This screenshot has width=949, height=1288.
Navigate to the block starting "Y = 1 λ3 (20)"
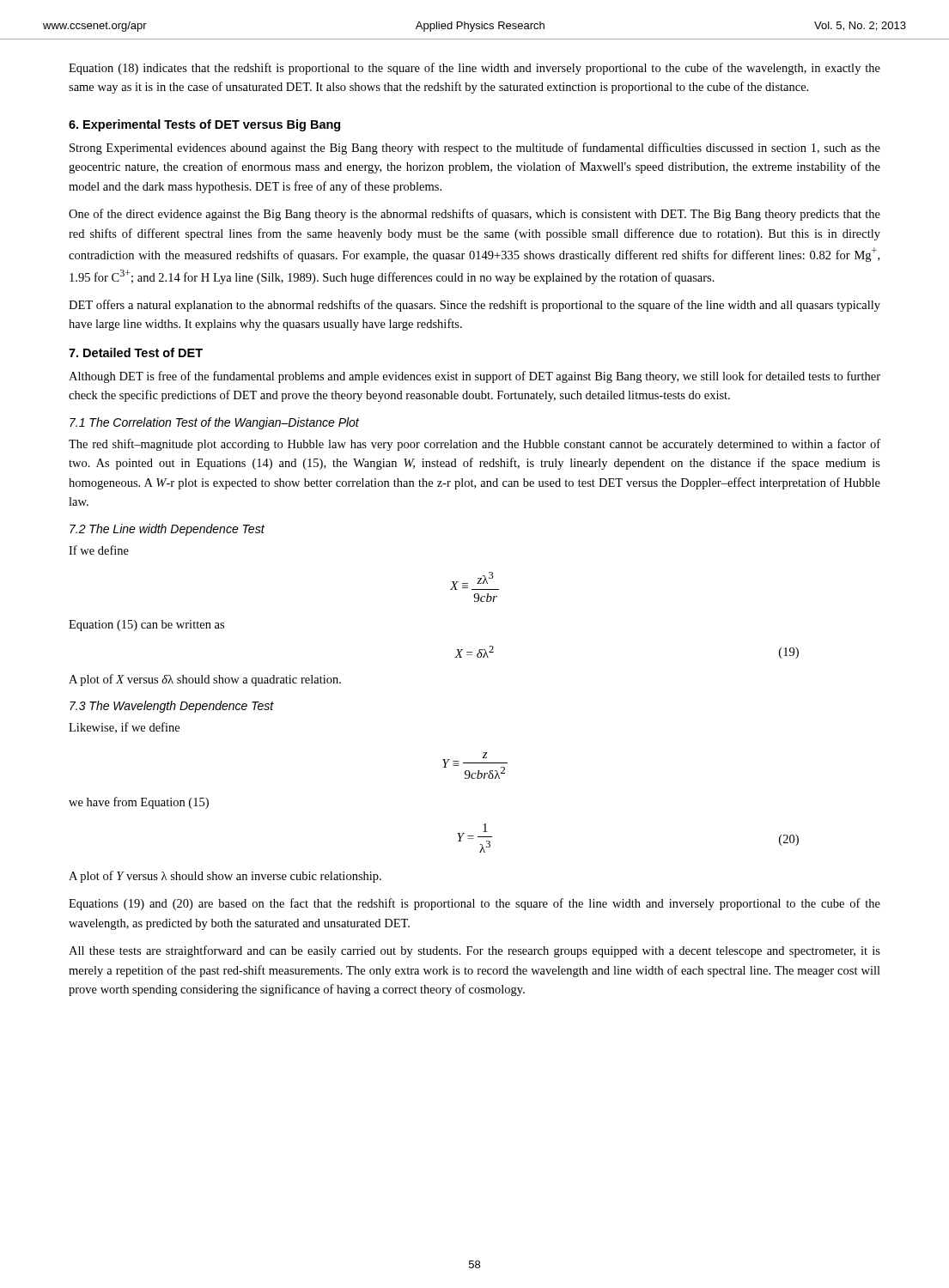click(x=474, y=839)
